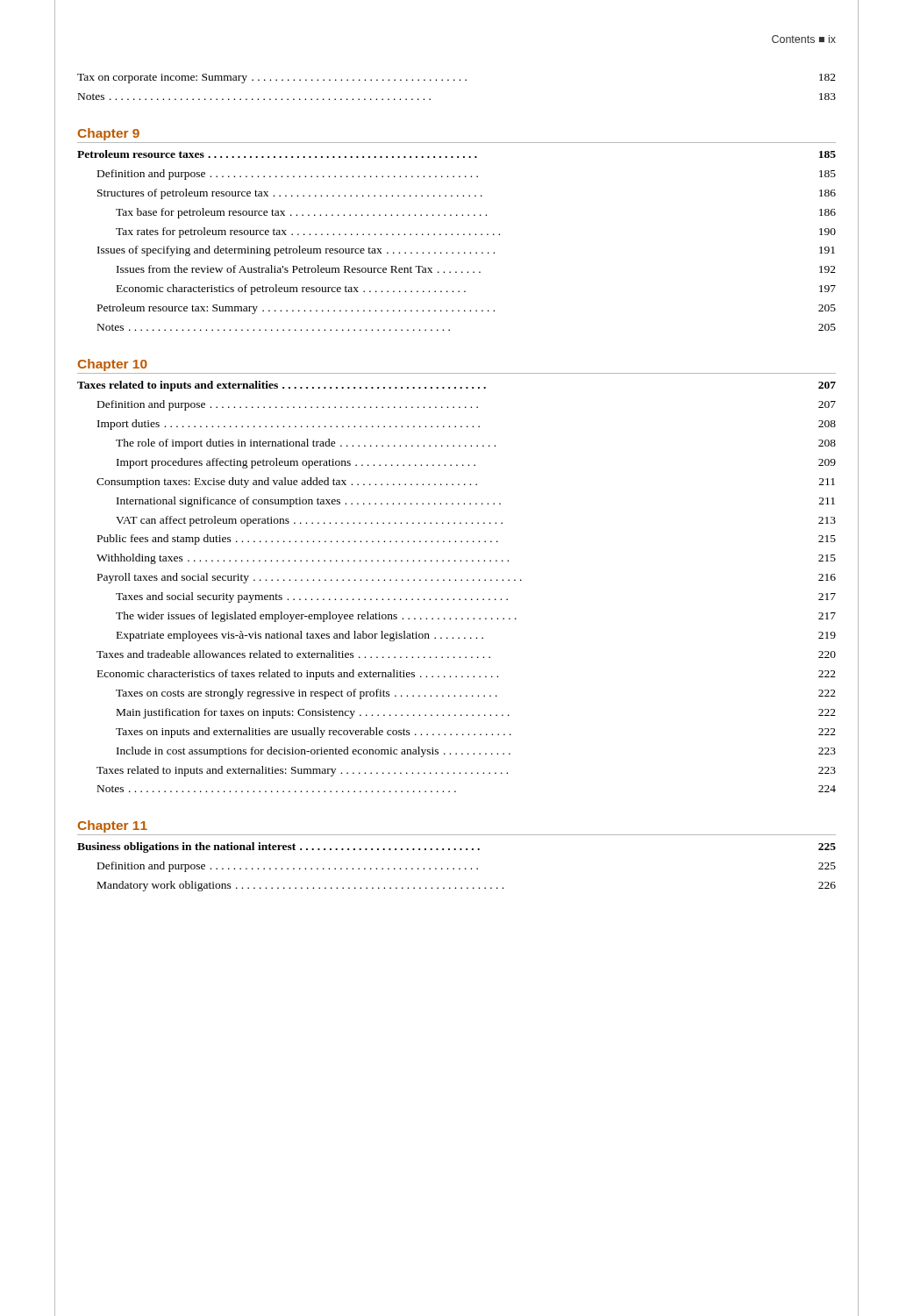Point to the region starting "Petroleum resource taxes ."
The width and height of the screenshot is (913, 1316).
(456, 155)
